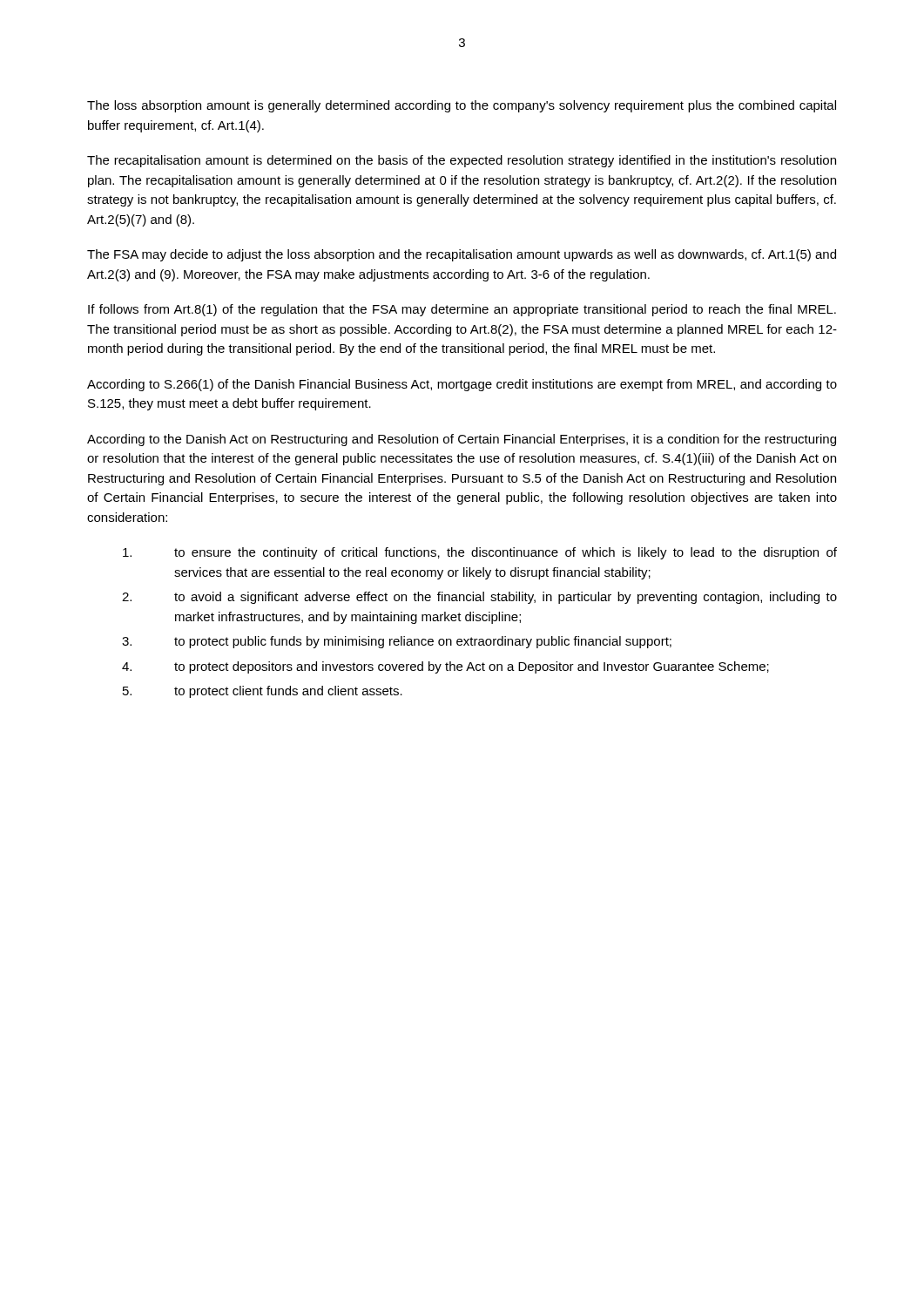The height and width of the screenshot is (1307, 924).
Task: Navigate to the block starting "to ensure the continuity of critical"
Action: [x=479, y=562]
